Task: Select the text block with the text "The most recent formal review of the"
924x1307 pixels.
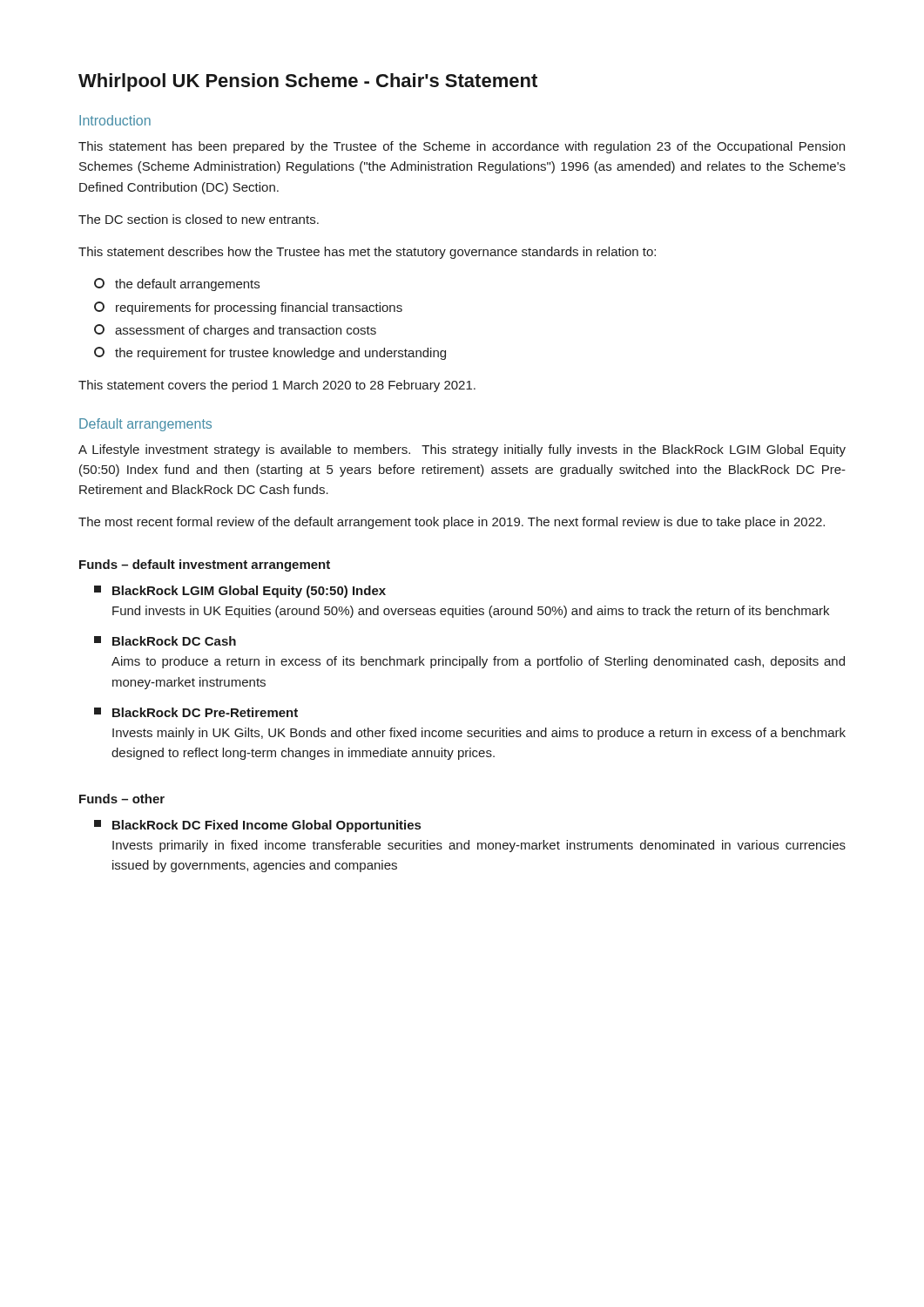Action: 452,522
